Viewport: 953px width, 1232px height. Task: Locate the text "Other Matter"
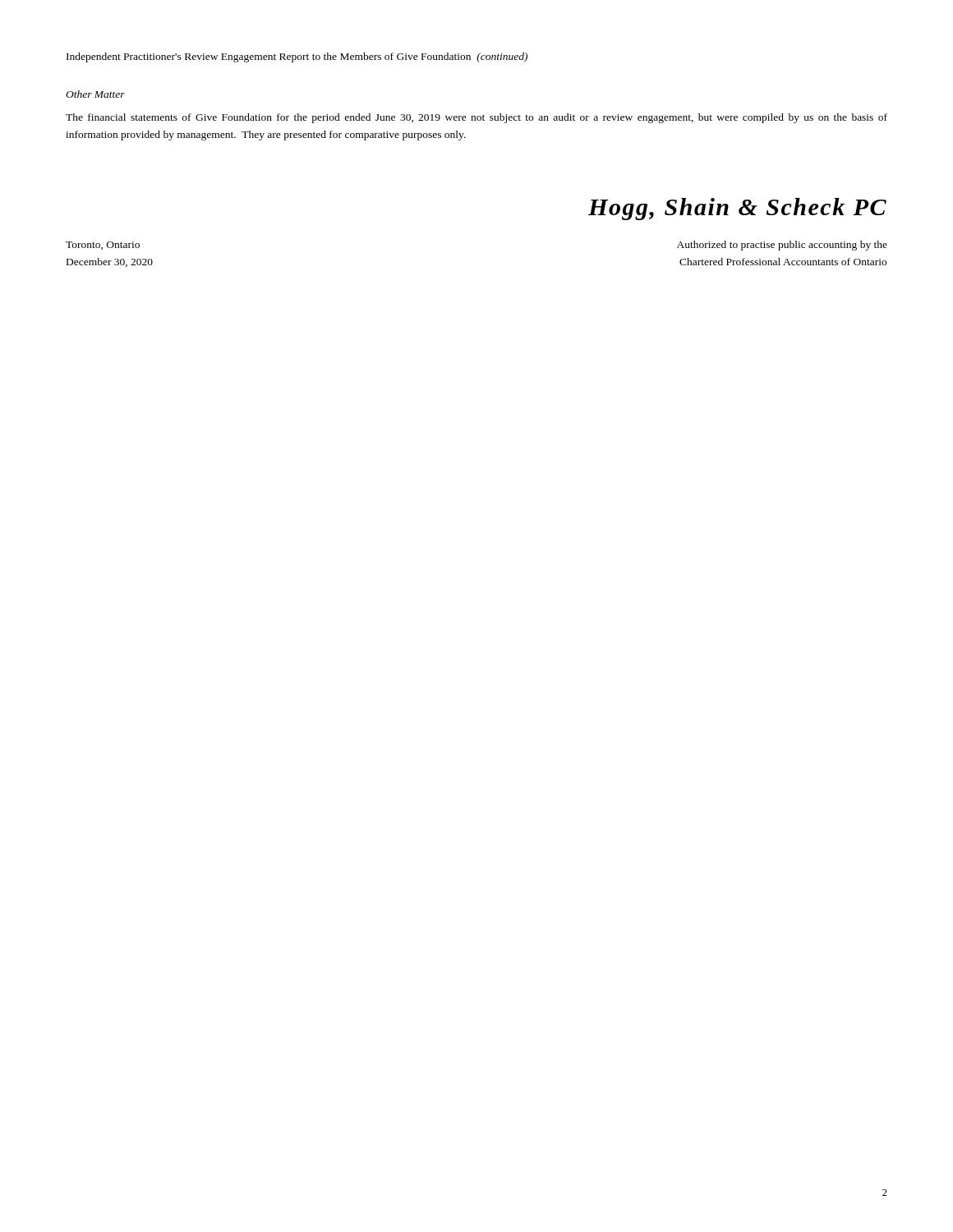(x=95, y=94)
